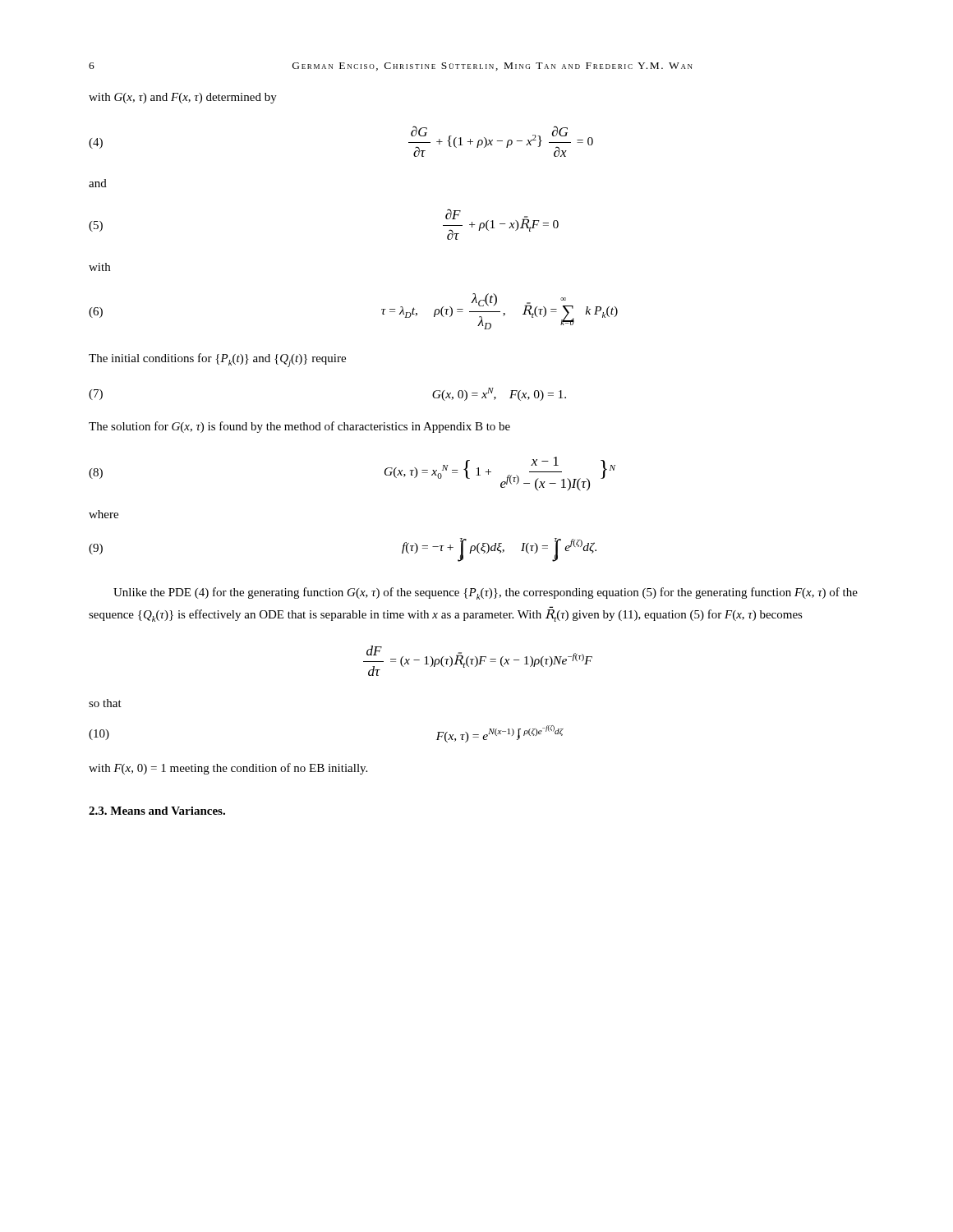
Task: Select the text starting "with F(x, 0) = 1 meeting"
Action: pos(229,768)
